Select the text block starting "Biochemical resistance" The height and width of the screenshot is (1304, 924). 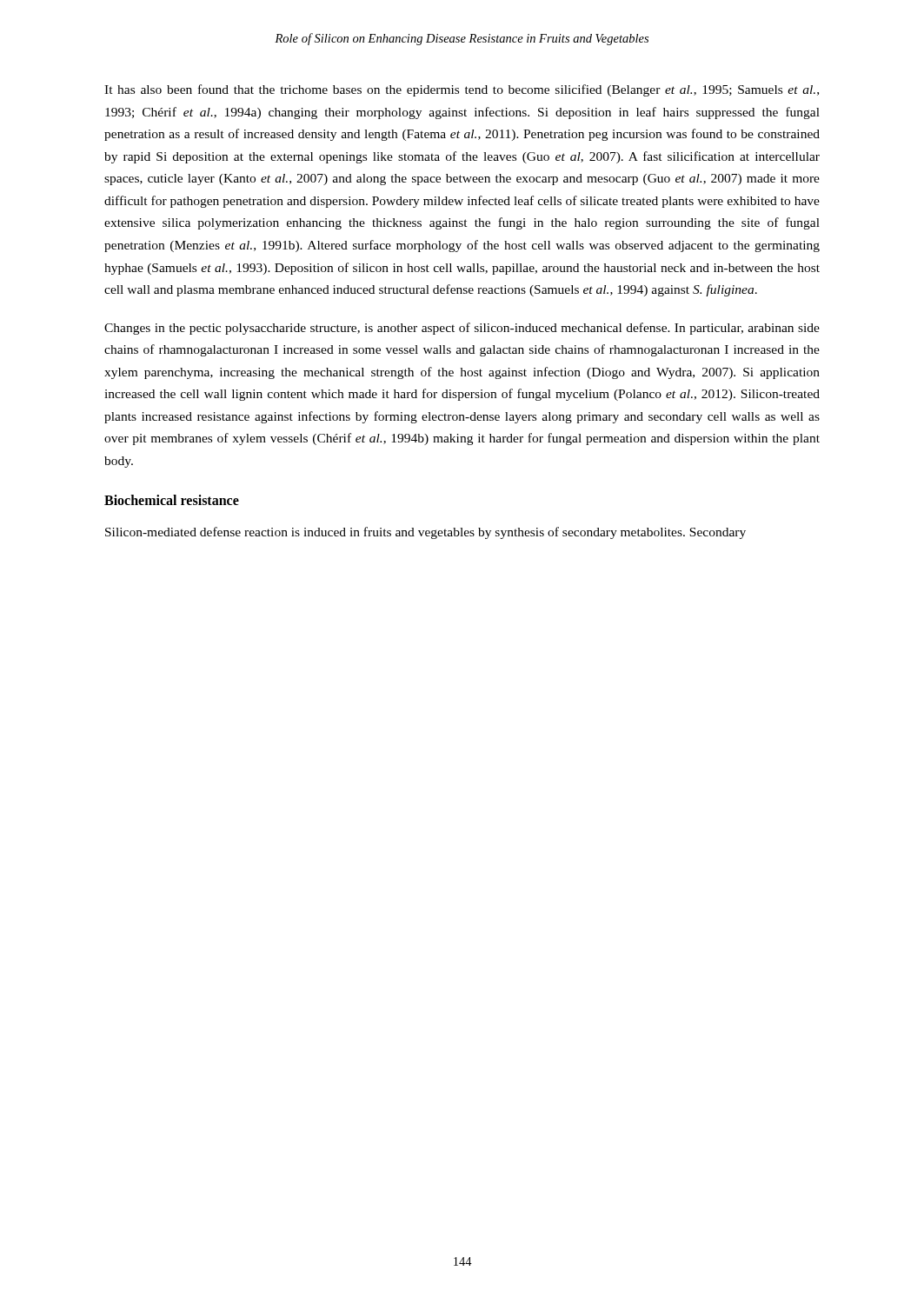pyautogui.click(x=172, y=500)
